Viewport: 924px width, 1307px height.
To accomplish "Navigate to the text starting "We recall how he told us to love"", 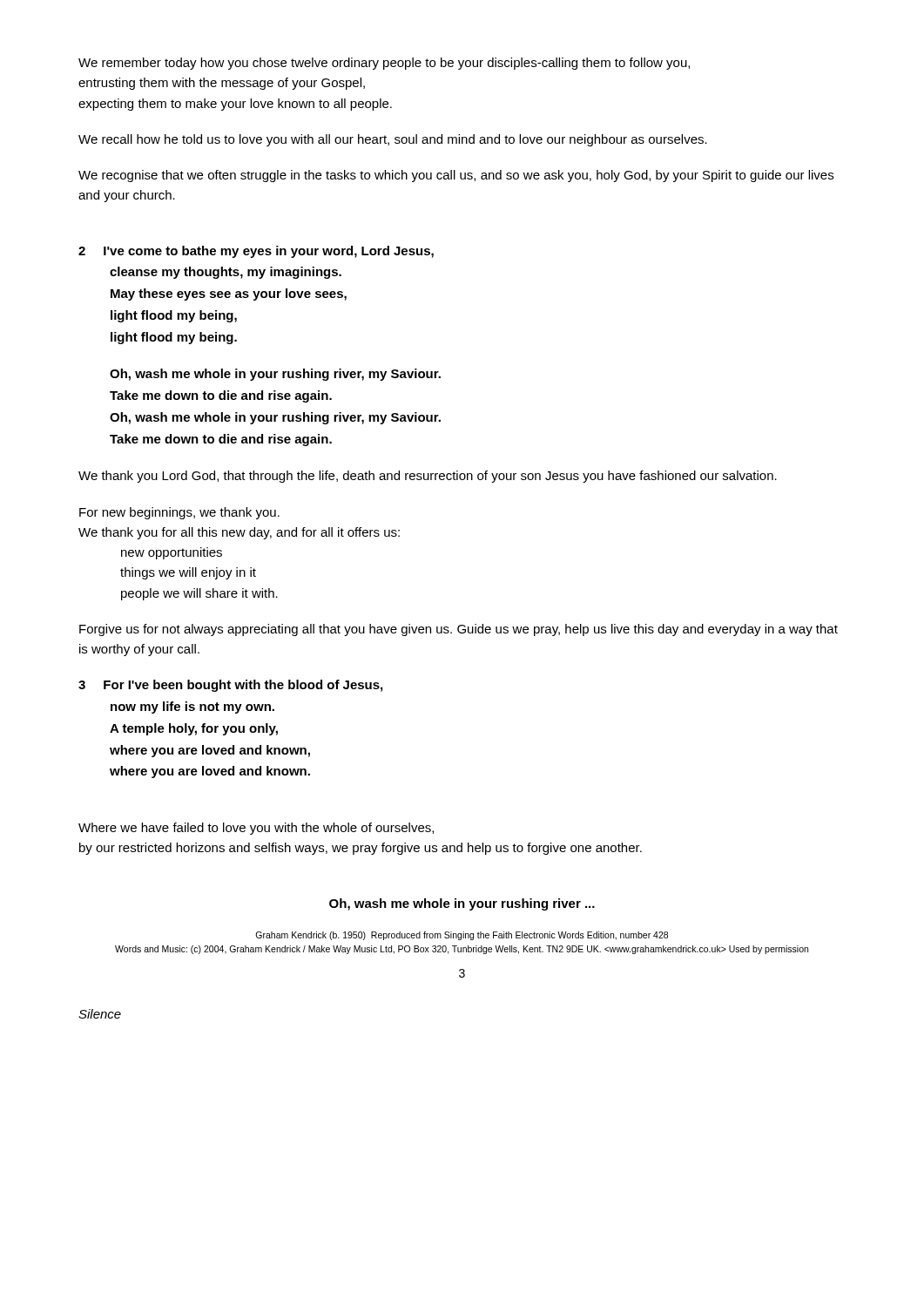I will point(393,139).
